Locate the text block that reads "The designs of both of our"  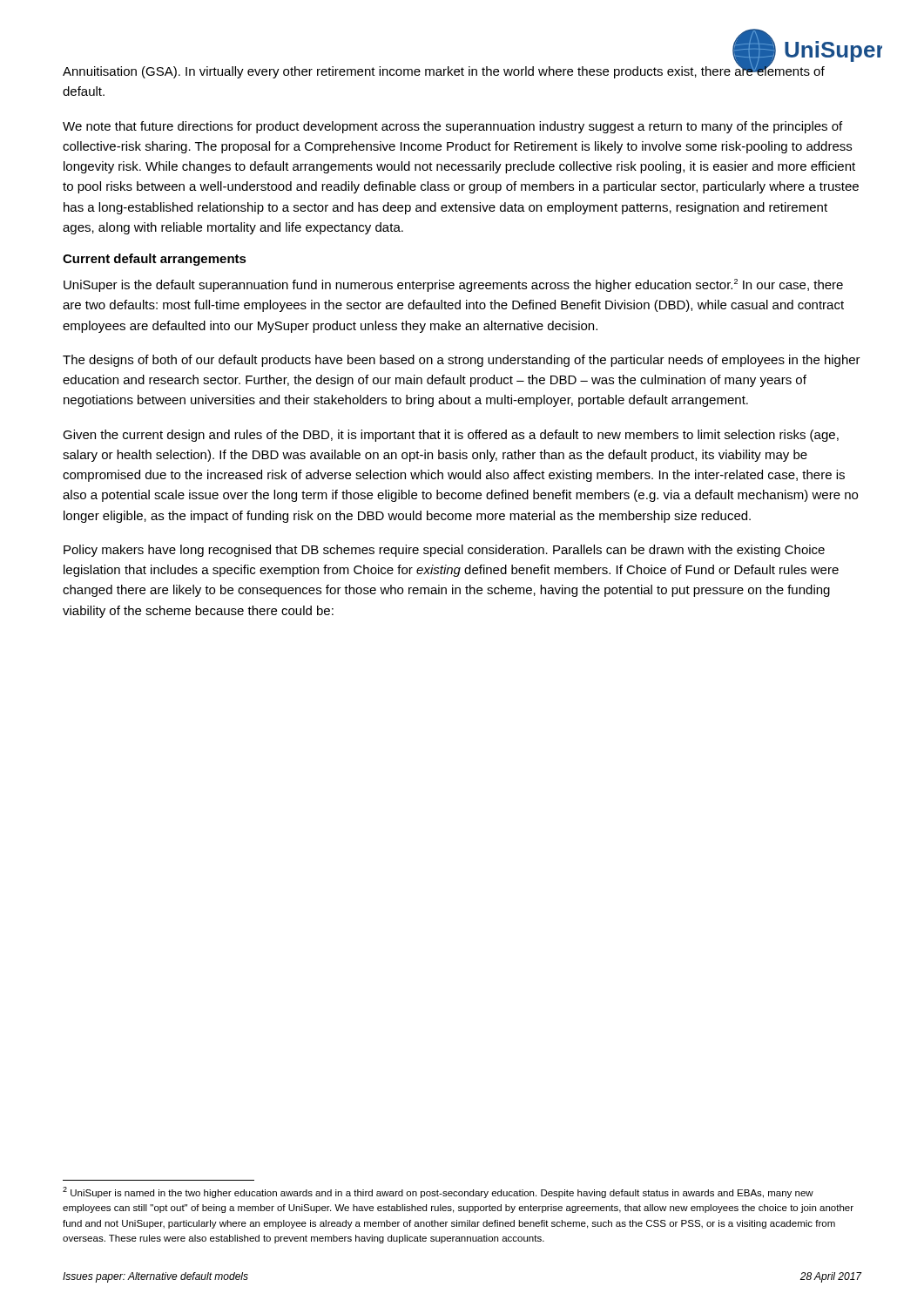(x=461, y=379)
